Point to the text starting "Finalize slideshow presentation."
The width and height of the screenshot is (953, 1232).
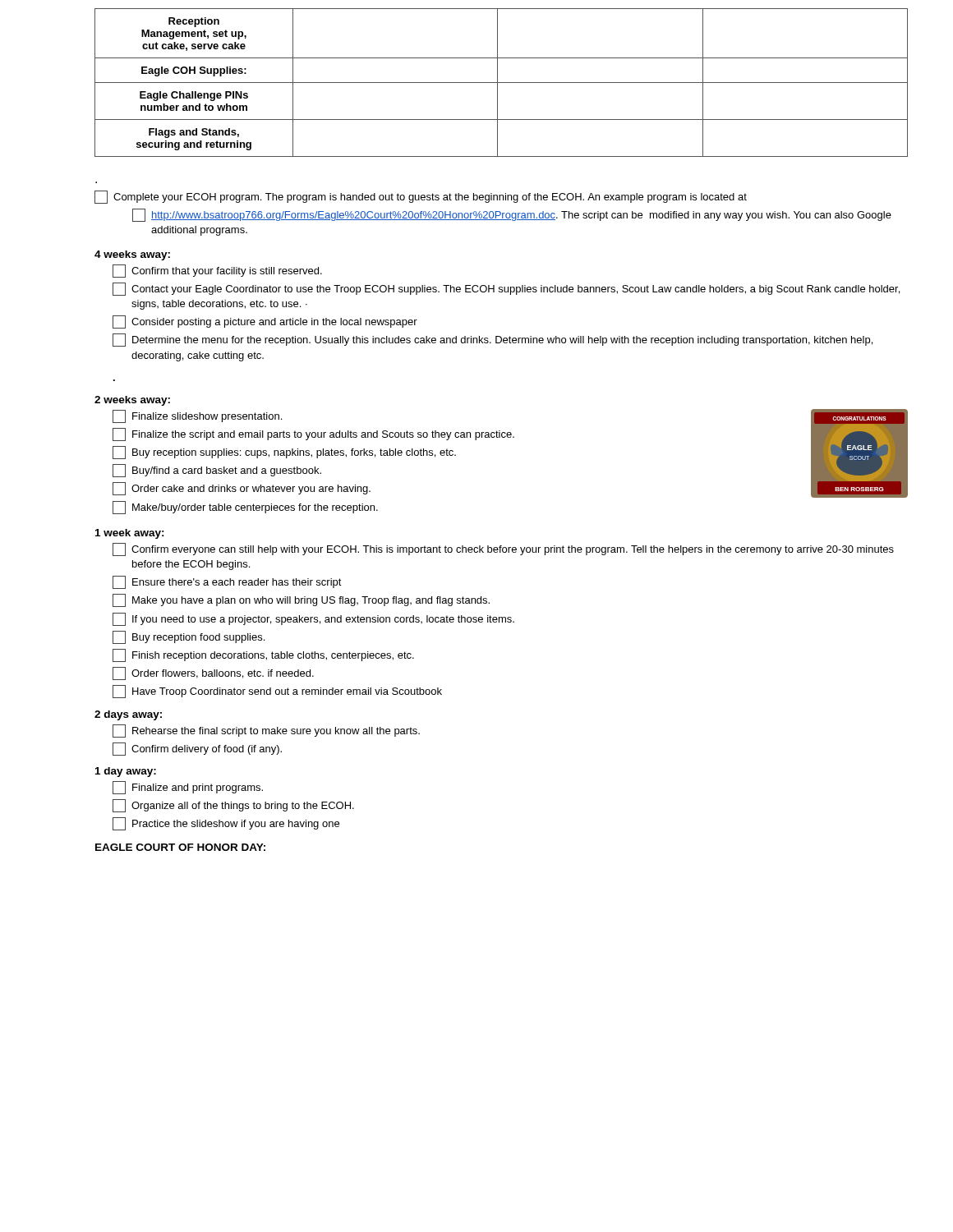(x=201, y=415)
